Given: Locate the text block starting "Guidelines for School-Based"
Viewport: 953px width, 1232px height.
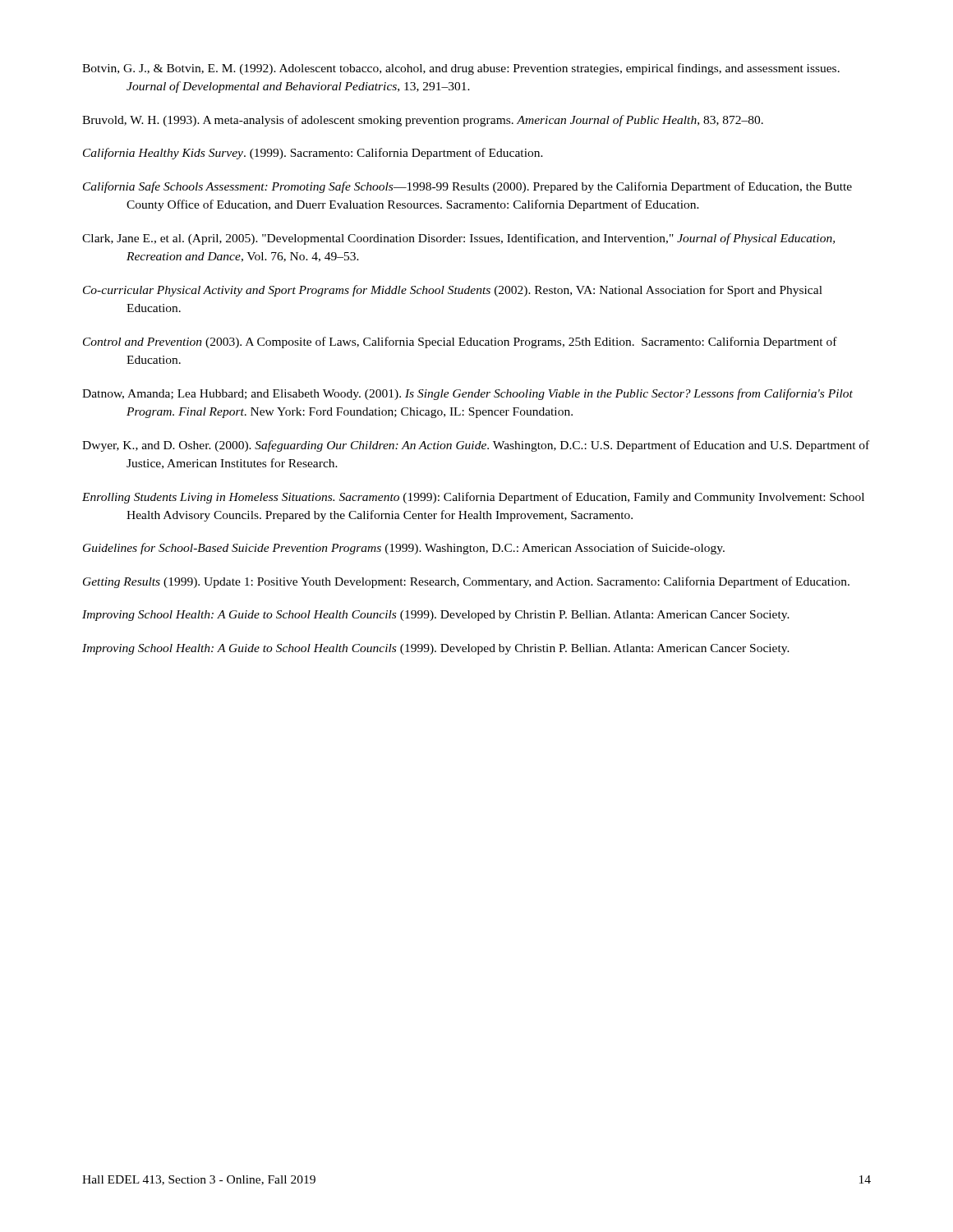Looking at the screenshot, I should [404, 548].
